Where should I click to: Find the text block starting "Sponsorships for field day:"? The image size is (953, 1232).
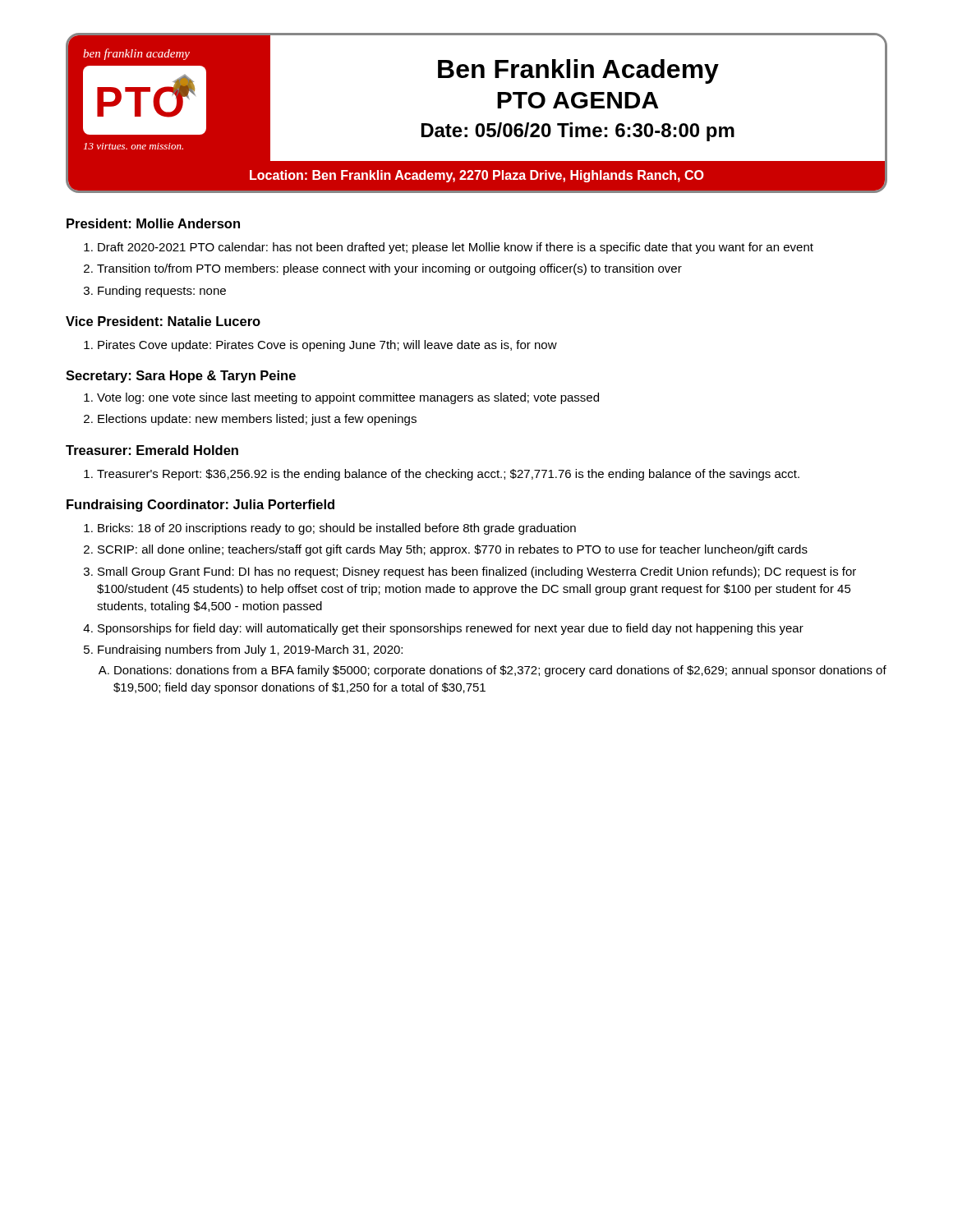pyautogui.click(x=492, y=628)
